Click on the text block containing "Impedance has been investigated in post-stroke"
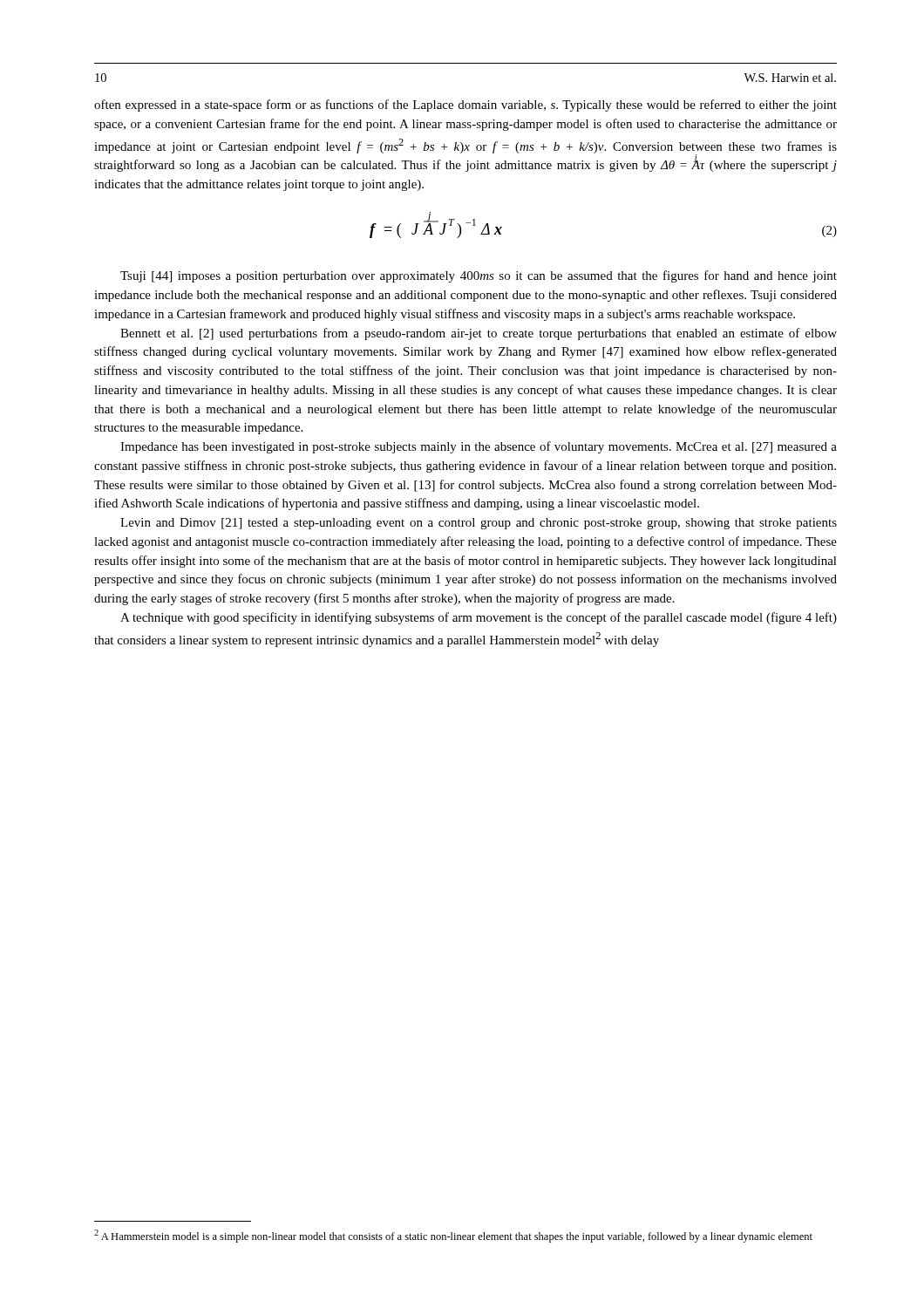 pyautogui.click(x=466, y=476)
